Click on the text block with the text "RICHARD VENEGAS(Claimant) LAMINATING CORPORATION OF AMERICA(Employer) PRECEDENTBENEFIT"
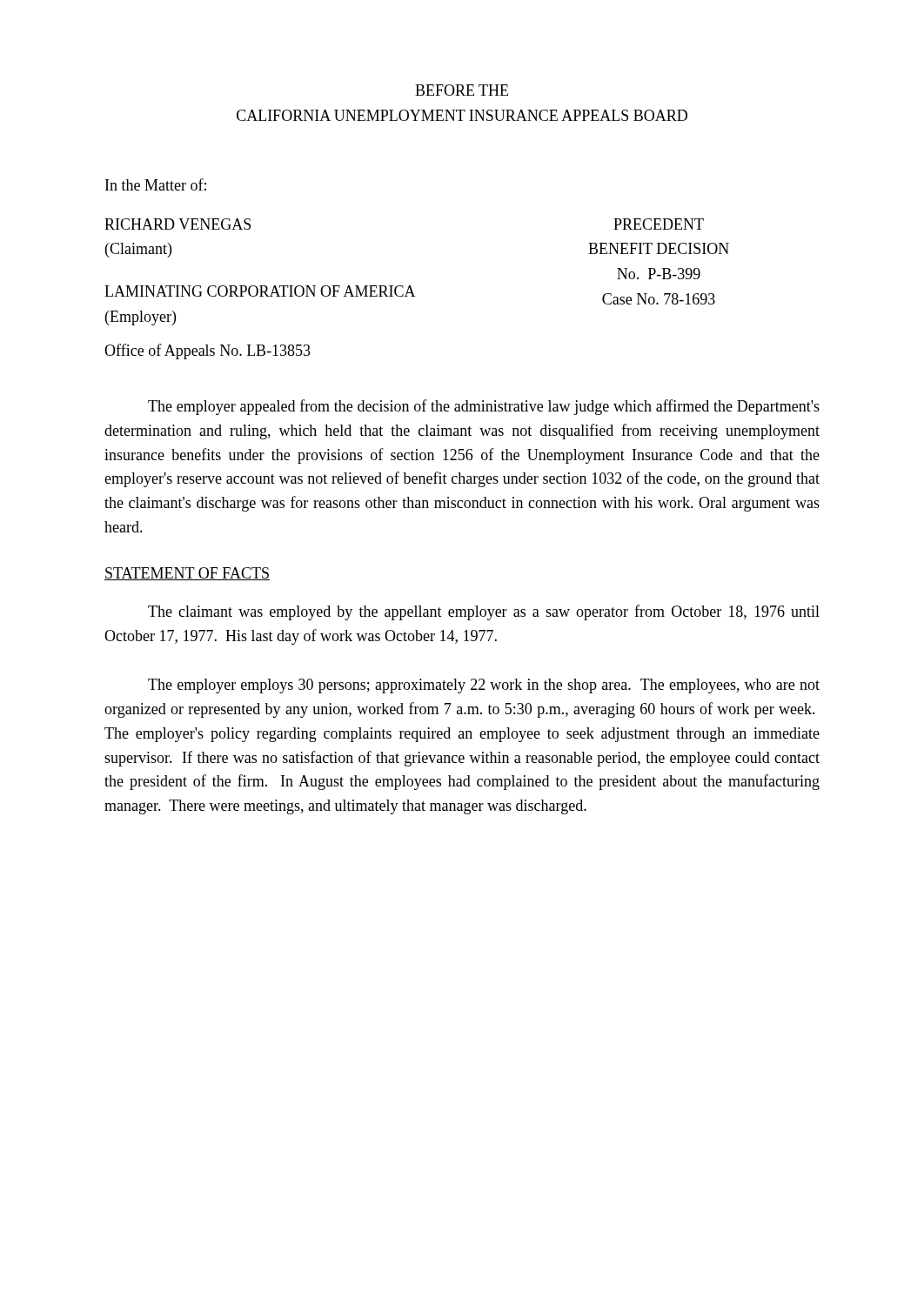924x1305 pixels. click(183, 224)
